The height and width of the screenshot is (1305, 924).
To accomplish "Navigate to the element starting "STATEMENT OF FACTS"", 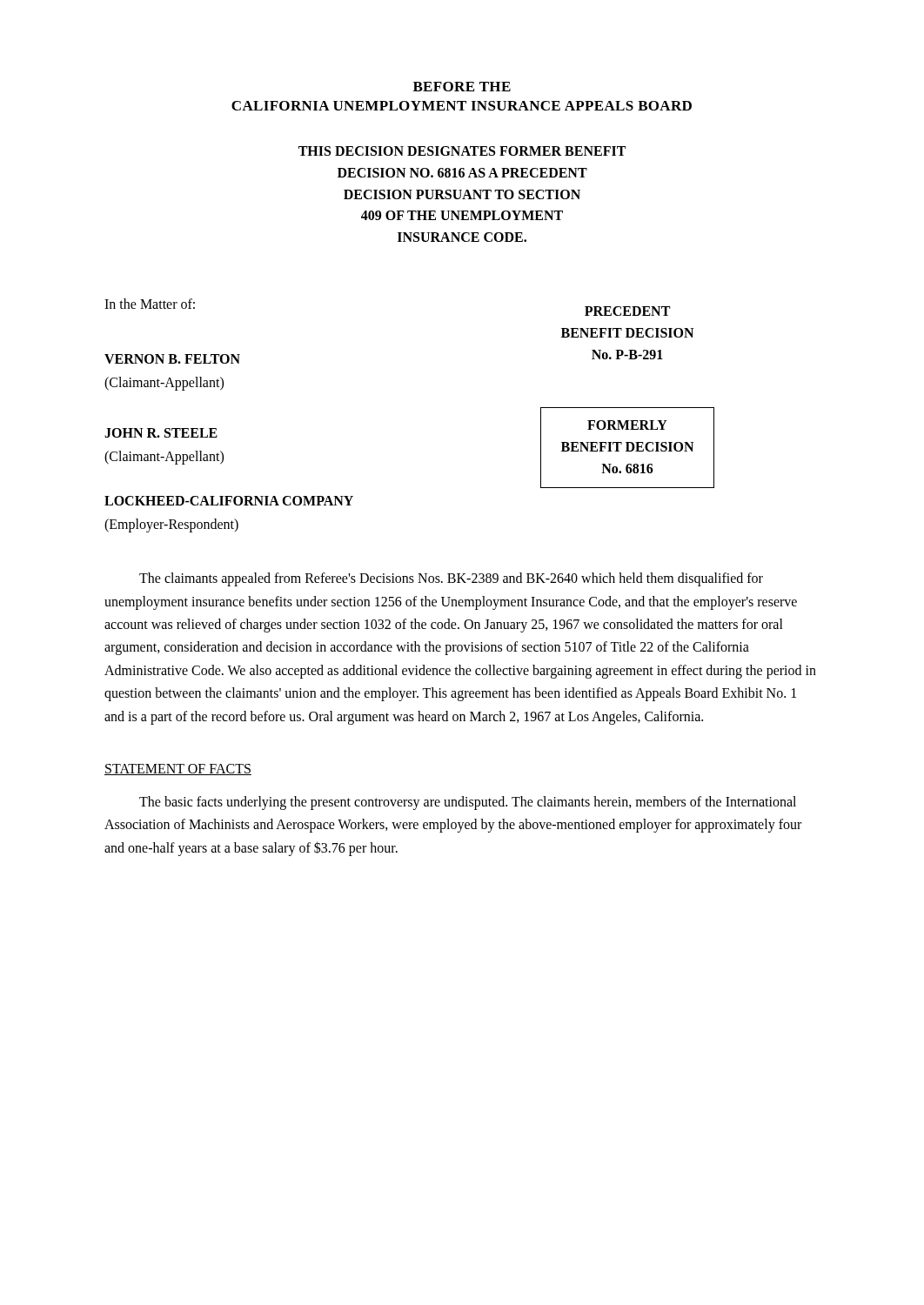I will tap(178, 769).
